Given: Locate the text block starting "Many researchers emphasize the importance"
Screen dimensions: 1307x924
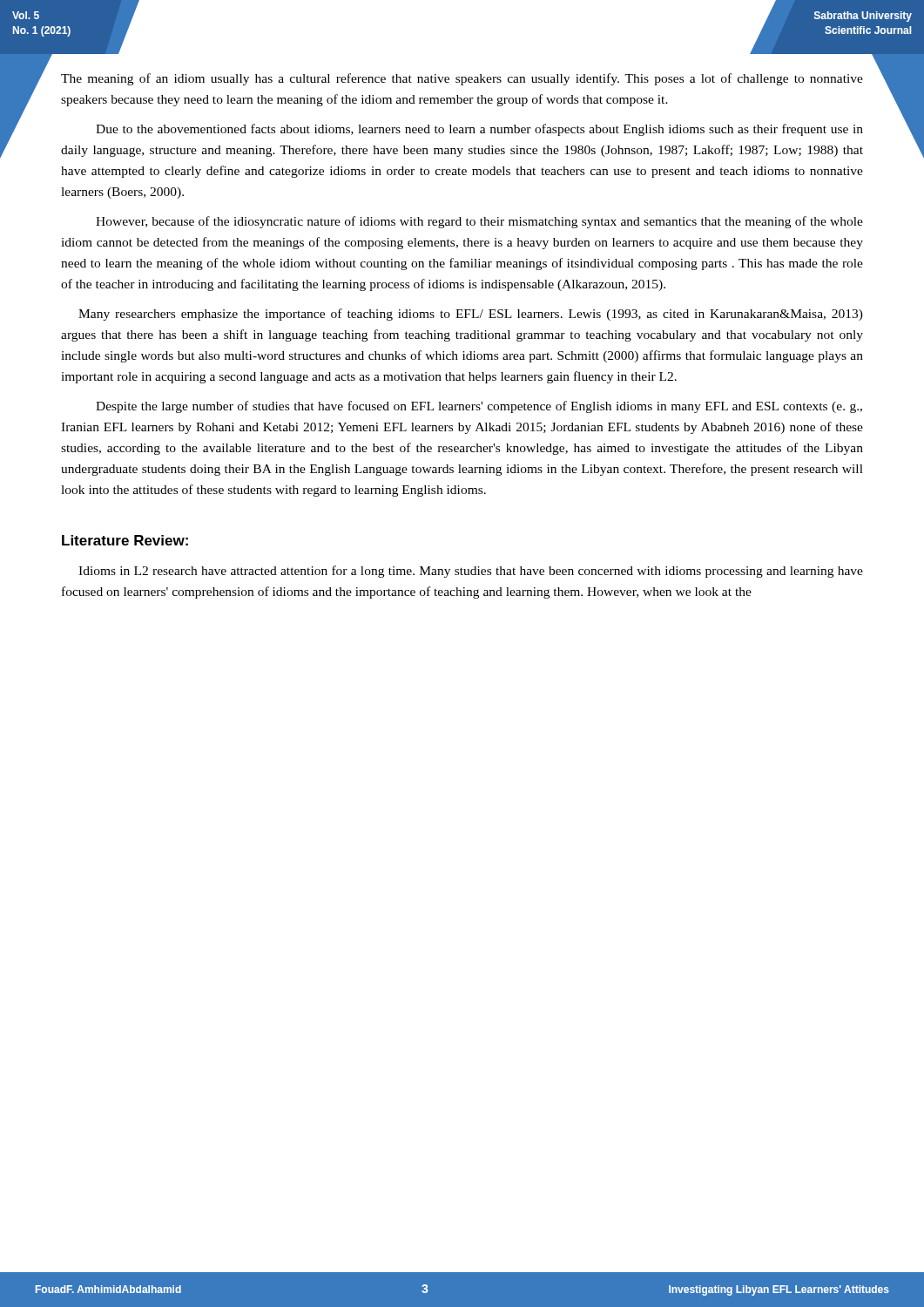Looking at the screenshot, I should pos(462,345).
